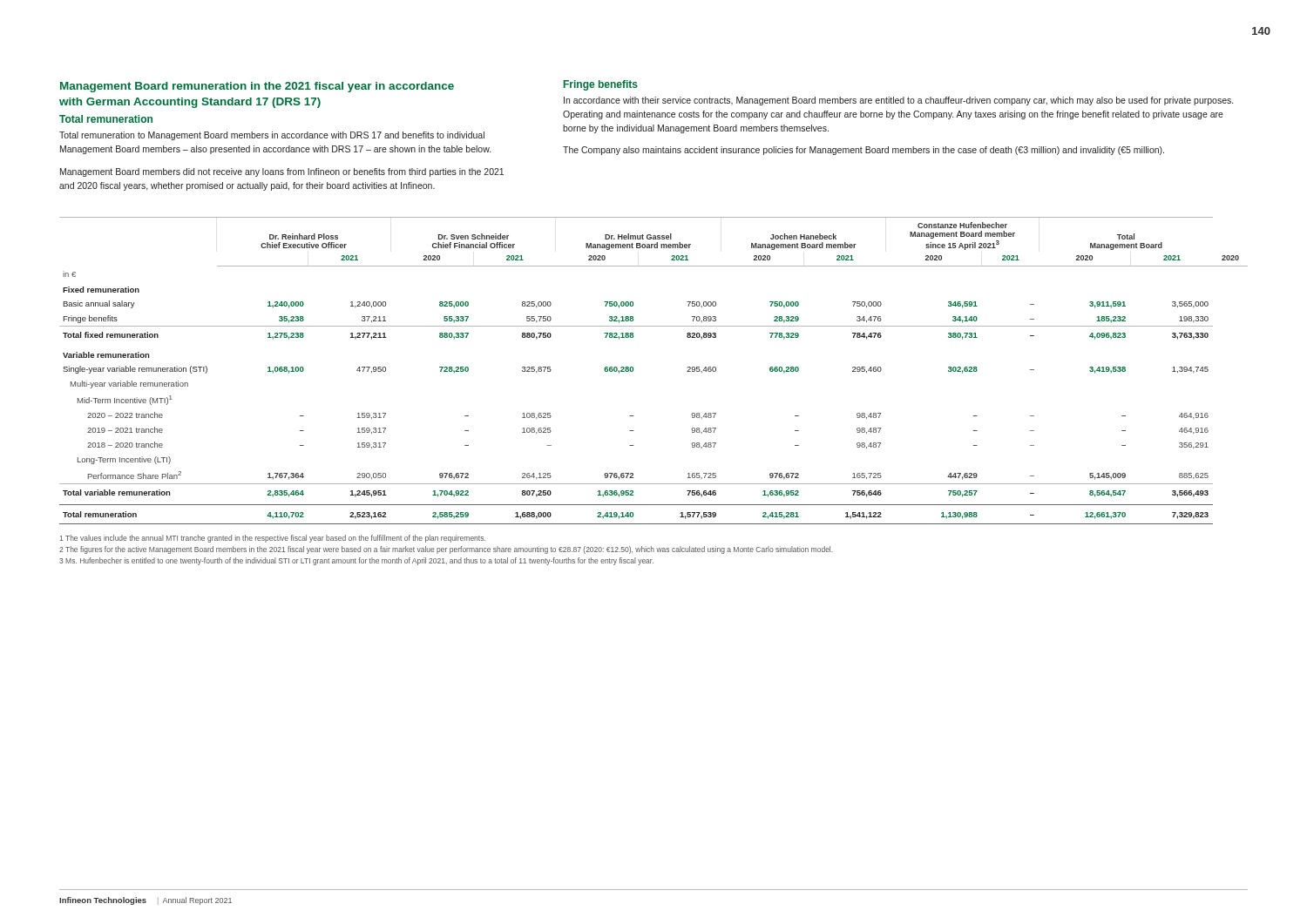1307x924 pixels.
Task: Find the element starting "In accordance with their service contracts, Management"
Action: (898, 114)
